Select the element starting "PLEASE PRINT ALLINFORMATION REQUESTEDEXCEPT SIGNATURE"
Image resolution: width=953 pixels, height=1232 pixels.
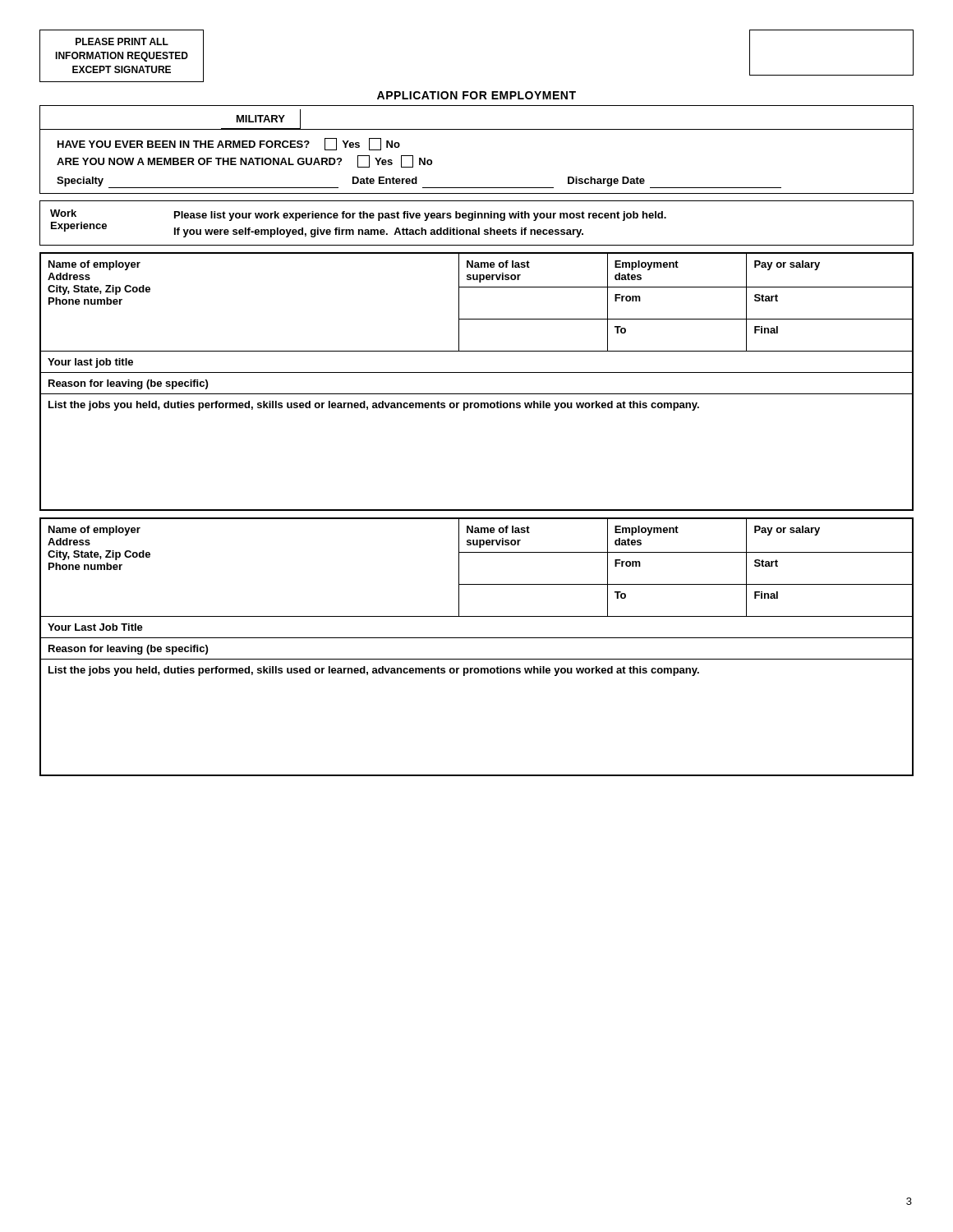[x=121, y=55]
